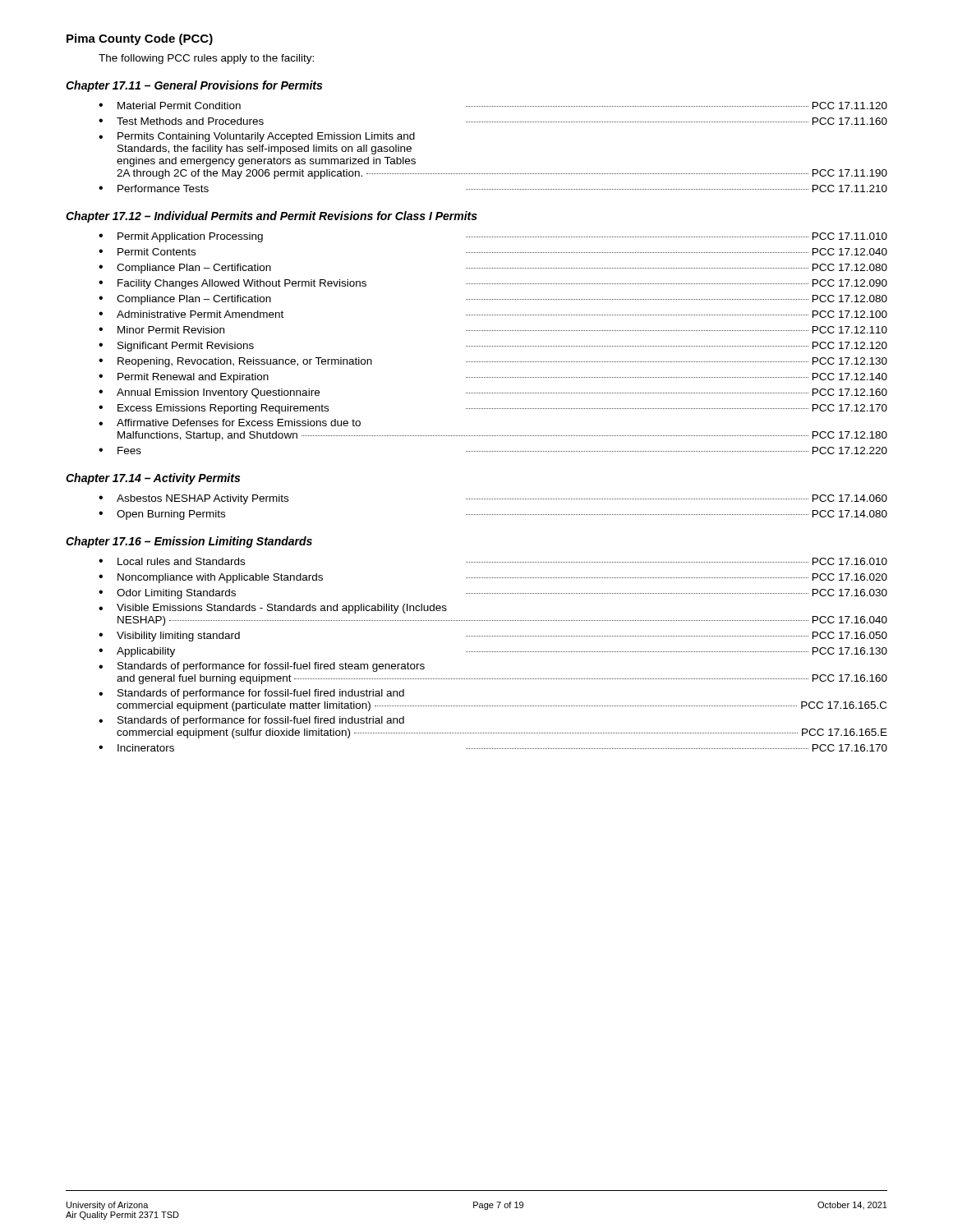Where does it say "• Performance Tests PCC 17.11.210"?
The height and width of the screenshot is (1232, 953).
(493, 188)
